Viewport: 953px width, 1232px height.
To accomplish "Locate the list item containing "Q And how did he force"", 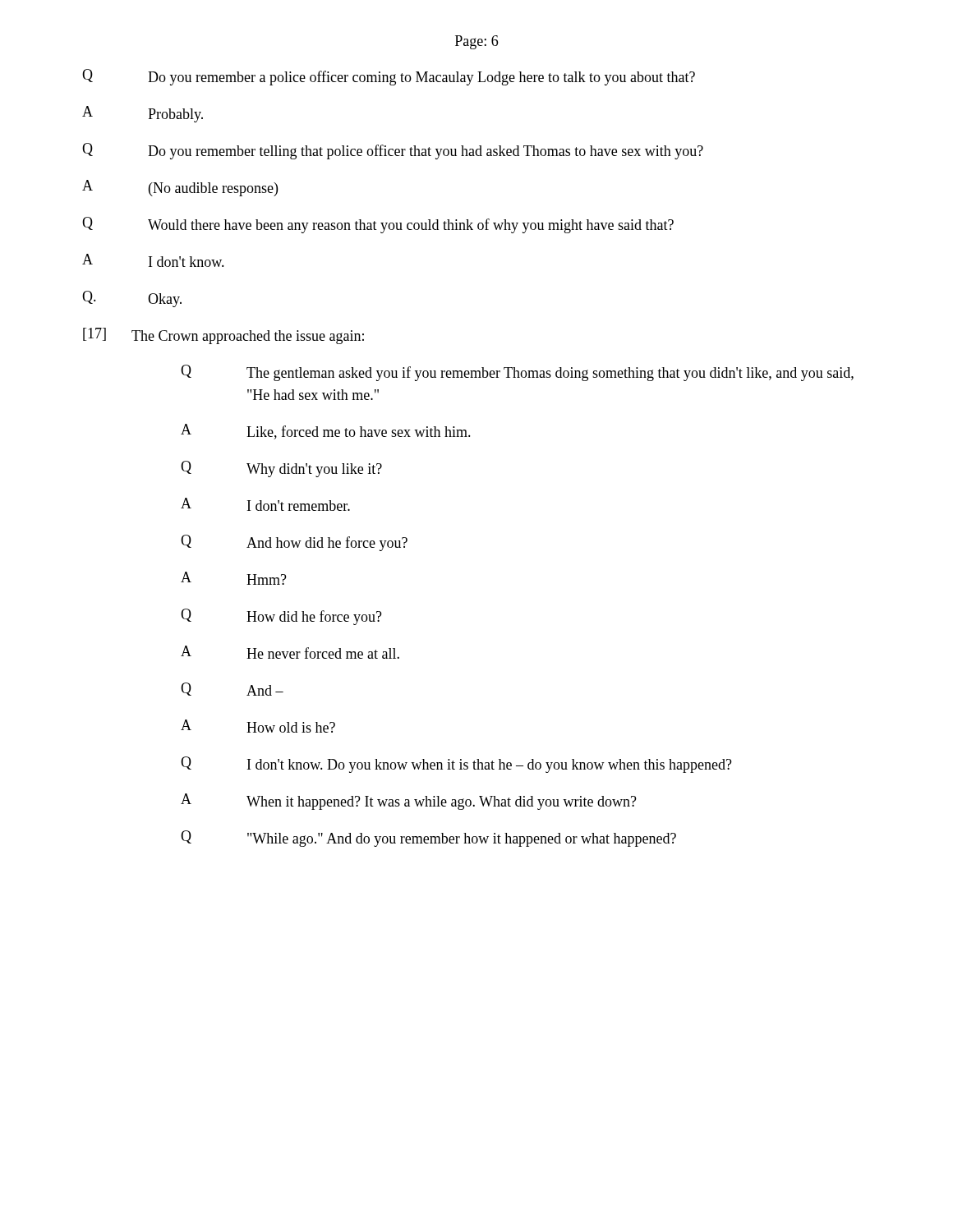I will [x=294, y=543].
